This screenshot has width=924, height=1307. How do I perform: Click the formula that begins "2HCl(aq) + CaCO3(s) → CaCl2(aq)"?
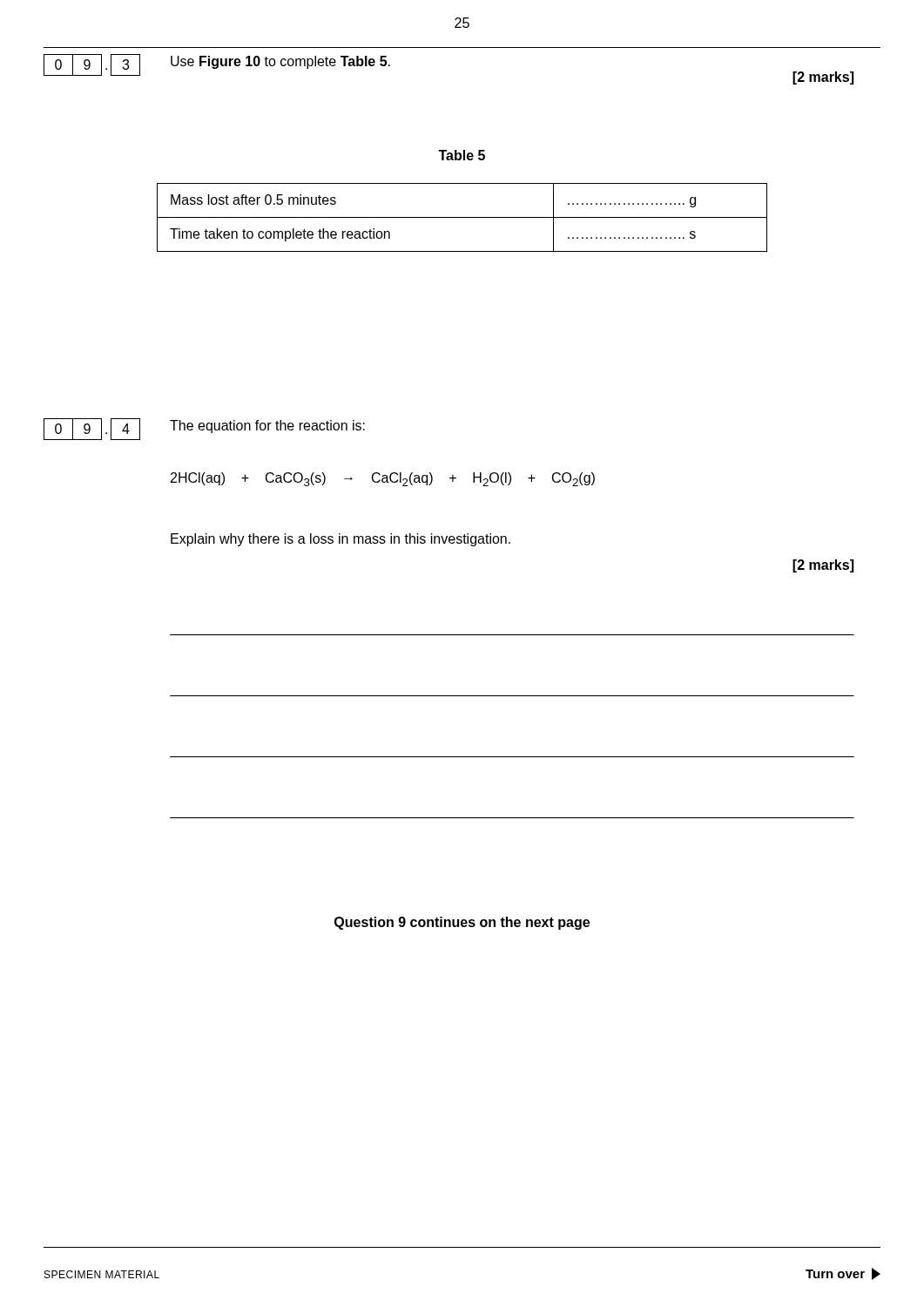[383, 480]
